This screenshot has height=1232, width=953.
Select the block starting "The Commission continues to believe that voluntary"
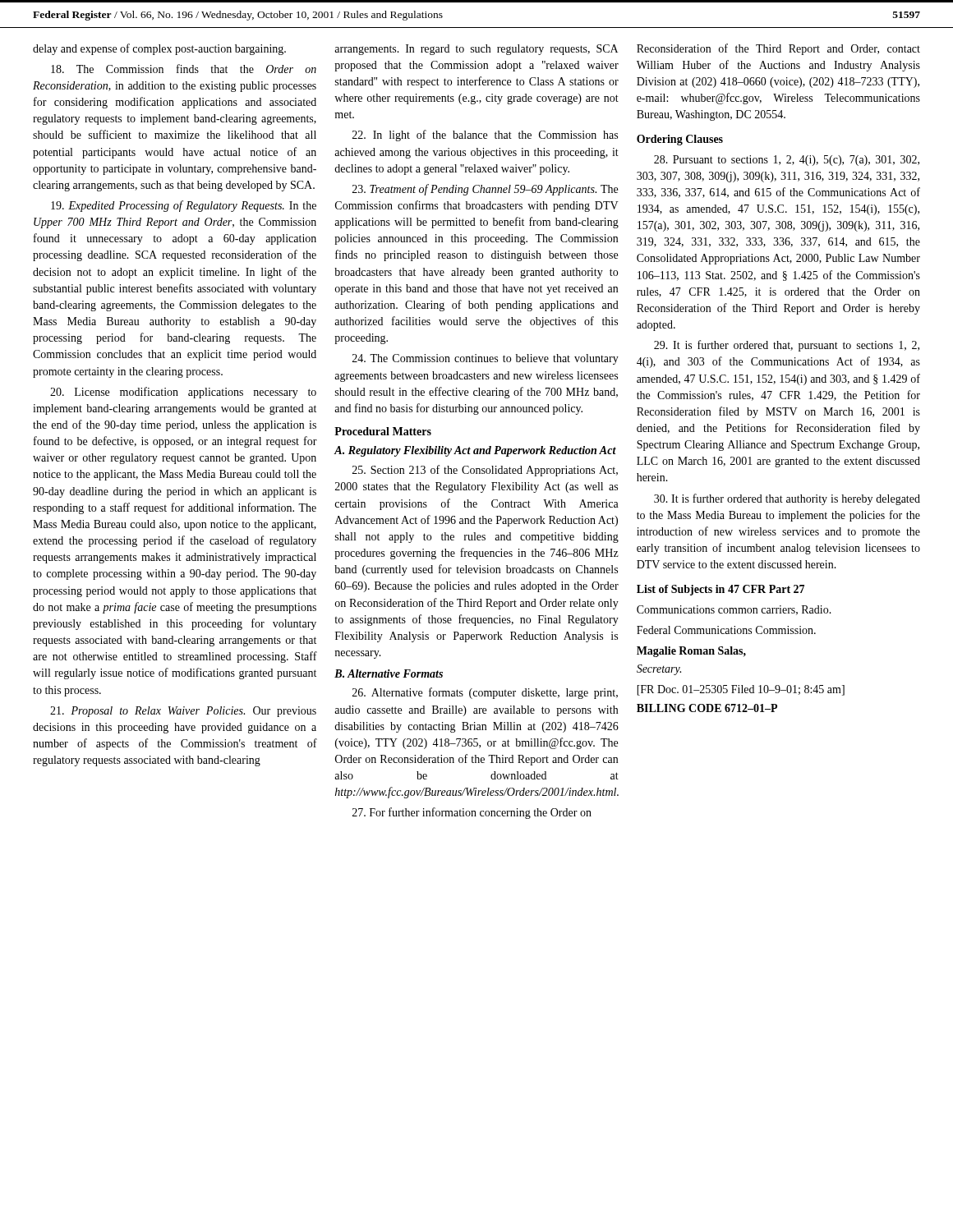(x=476, y=384)
